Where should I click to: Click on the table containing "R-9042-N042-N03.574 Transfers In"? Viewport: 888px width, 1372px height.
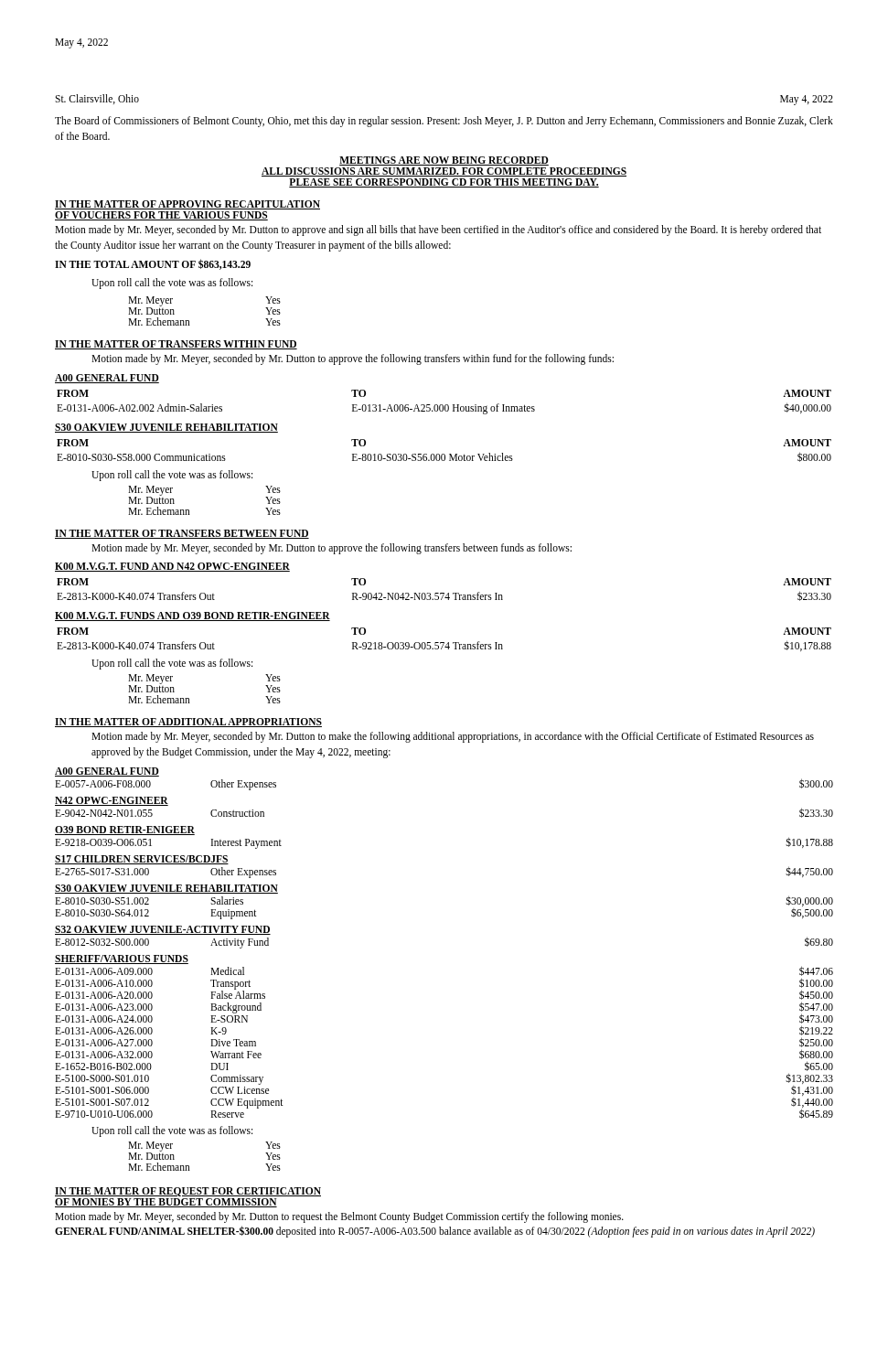click(x=444, y=633)
